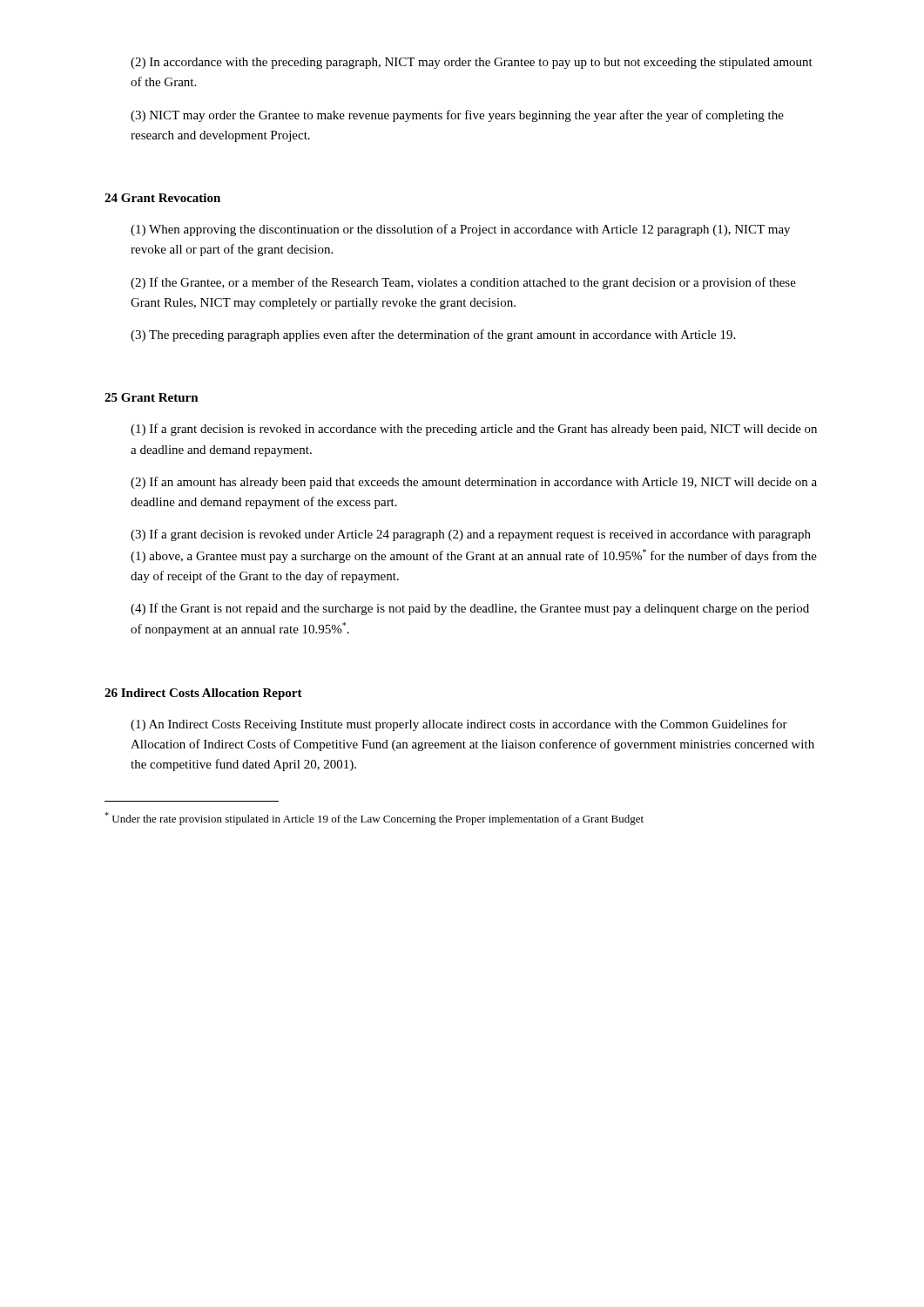Select the list item that says "(3) If a grant decision is revoked"
924x1307 pixels.
click(x=462, y=556)
